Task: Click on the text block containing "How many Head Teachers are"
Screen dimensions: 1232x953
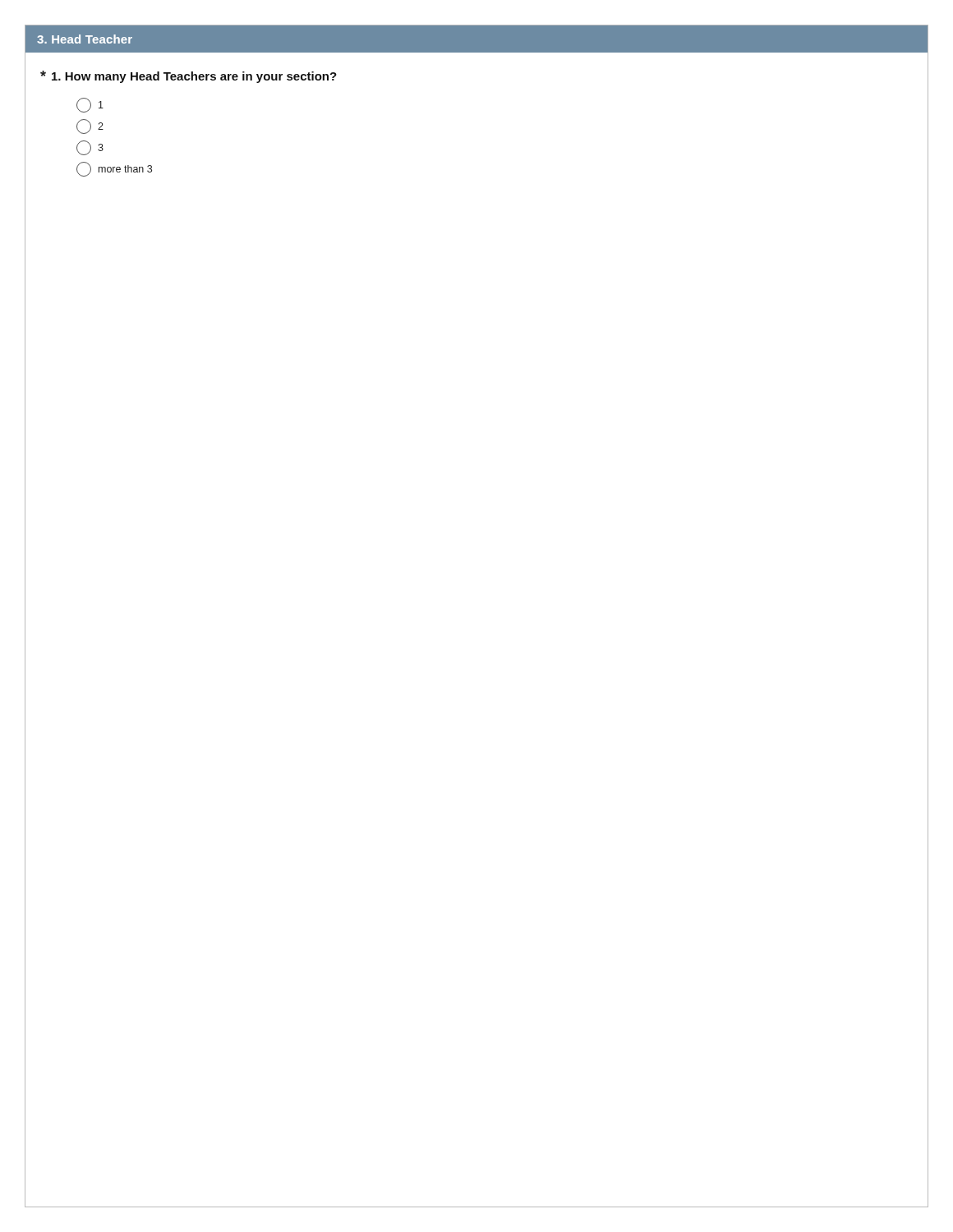Action: click(x=194, y=76)
